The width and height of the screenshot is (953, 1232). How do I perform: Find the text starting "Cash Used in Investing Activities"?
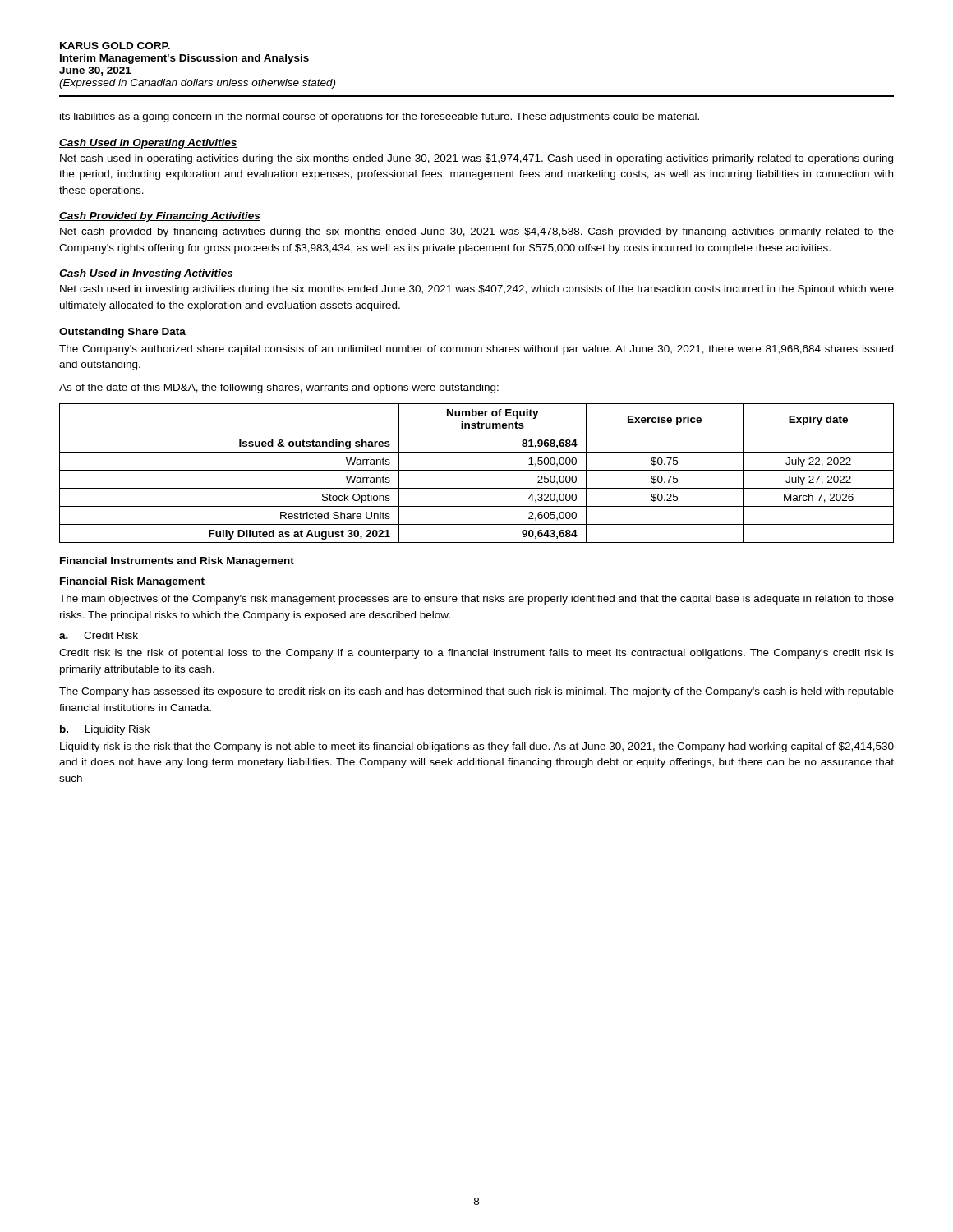click(146, 273)
